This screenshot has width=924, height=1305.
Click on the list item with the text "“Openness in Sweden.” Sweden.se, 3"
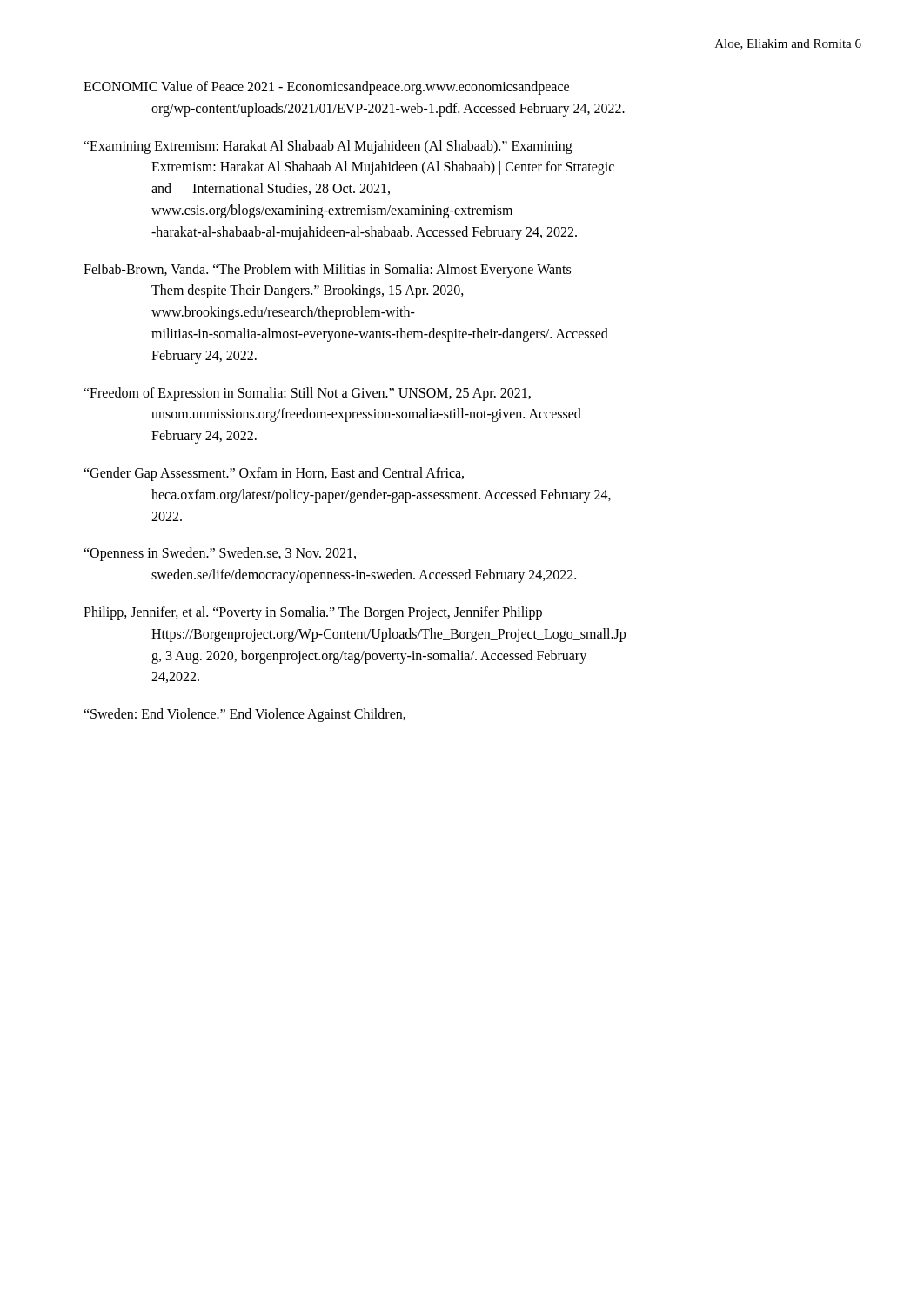[x=472, y=565]
